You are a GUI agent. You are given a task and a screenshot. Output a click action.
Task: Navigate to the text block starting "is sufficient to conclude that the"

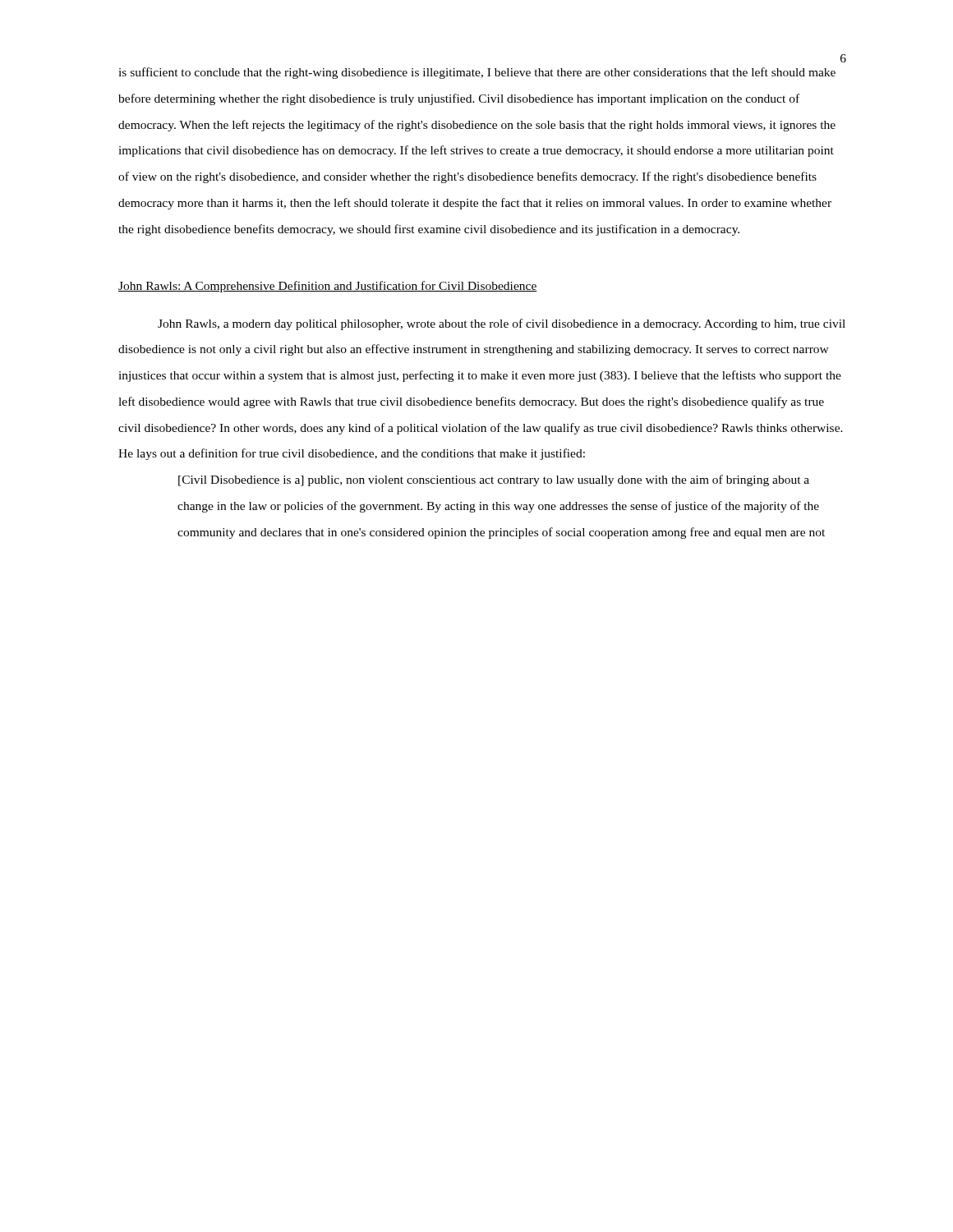(x=477, y=150)
